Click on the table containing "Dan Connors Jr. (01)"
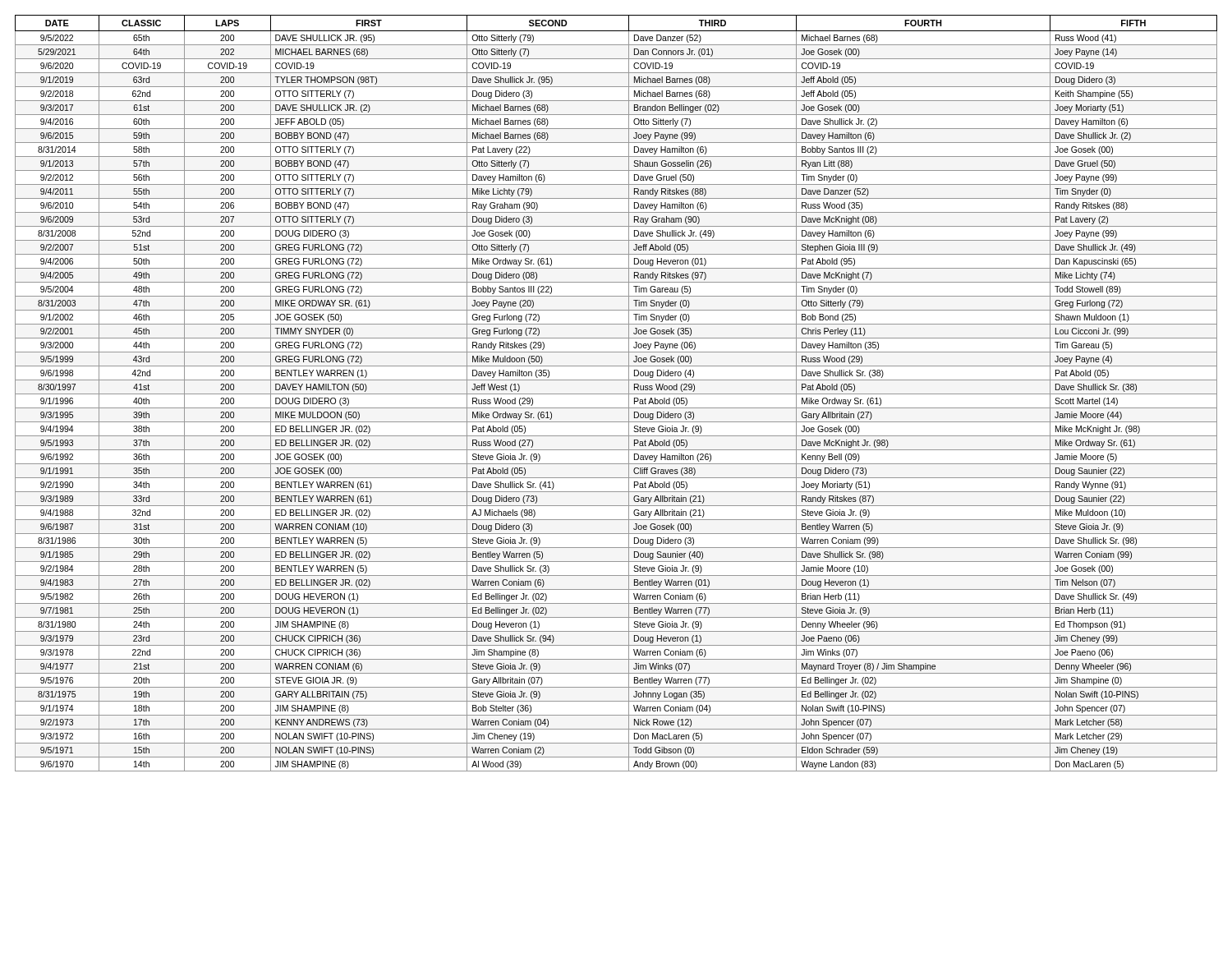Image resolution: width=1232 pixels, height=953 pixels. (x=616, y=393)
